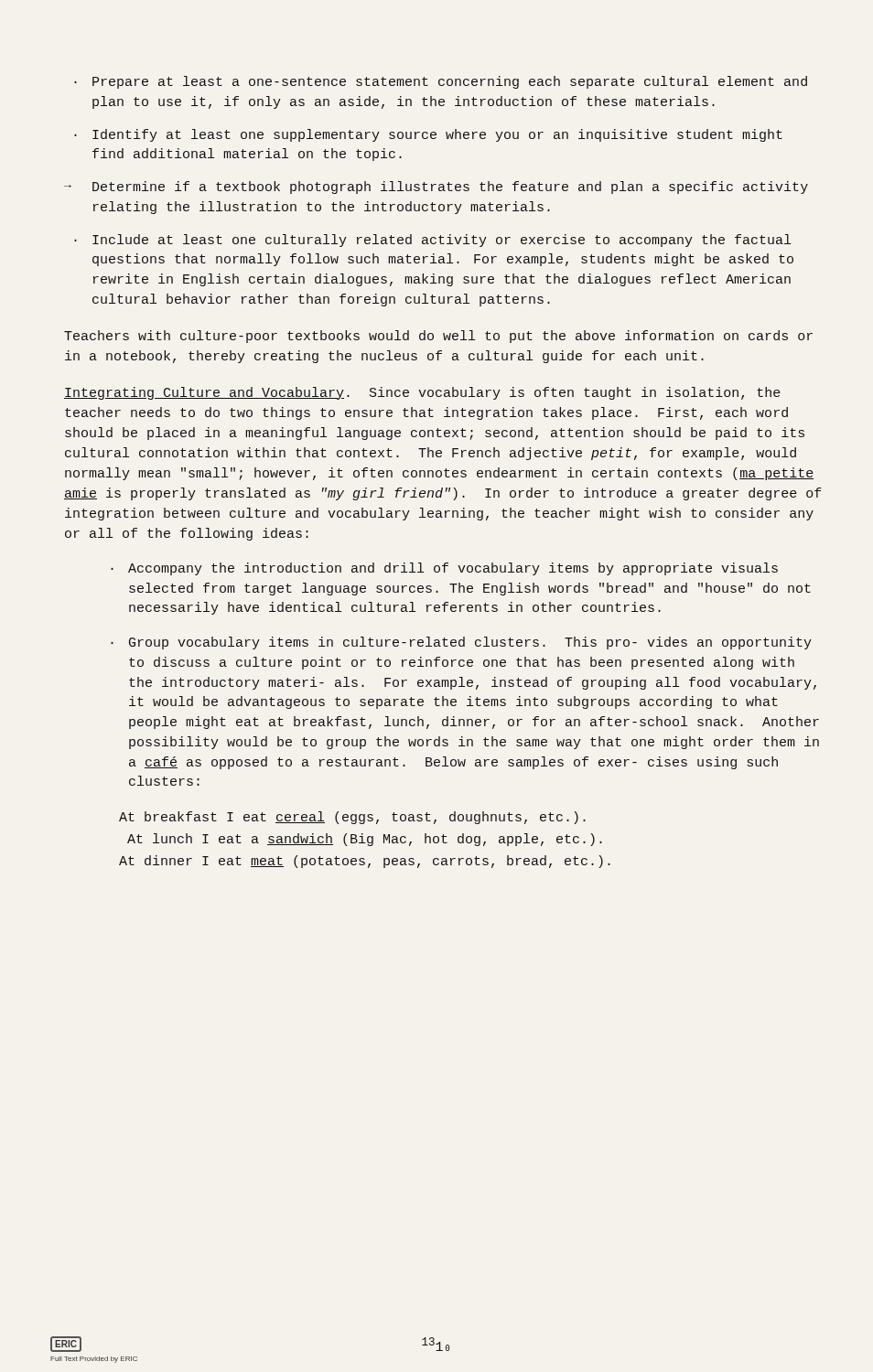This screenshot has height=1372, width=873.
Task: Click on the text block containing "At breakfast I eat"
Action: pyautogui.click(x=366, y=840)
